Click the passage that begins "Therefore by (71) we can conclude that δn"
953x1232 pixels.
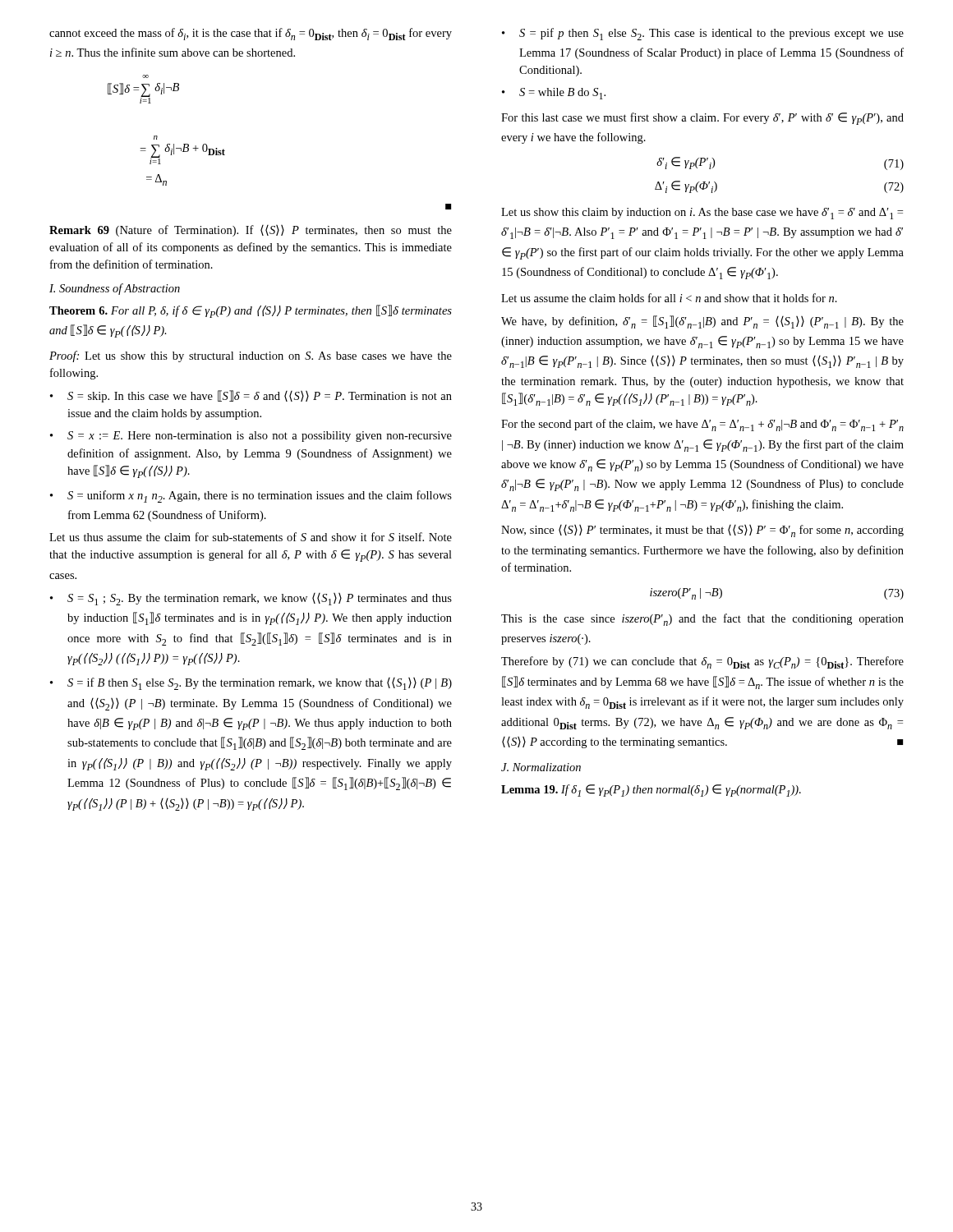pos(702,702)
